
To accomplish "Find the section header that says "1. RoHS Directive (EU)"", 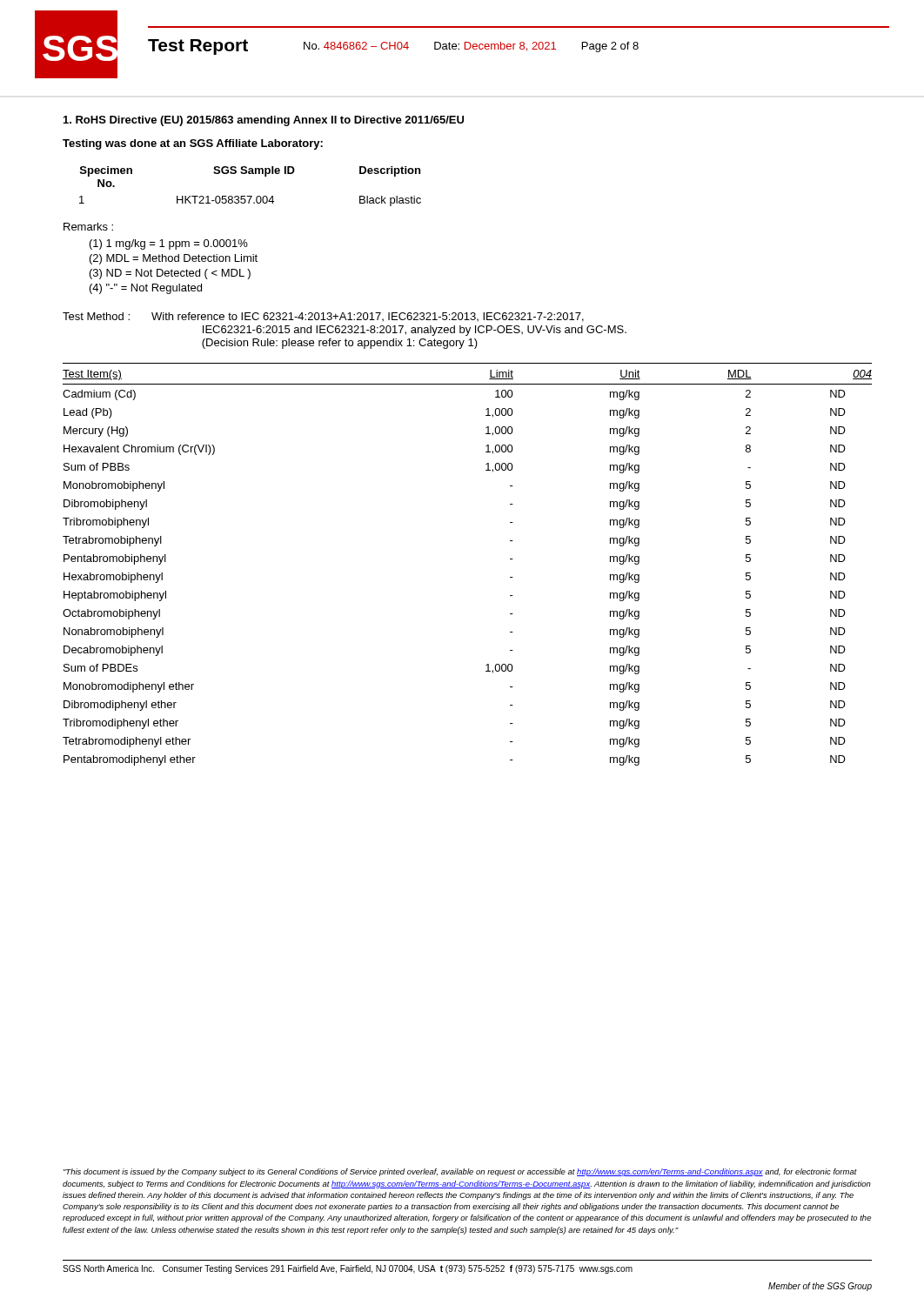I will coord(264,120).
